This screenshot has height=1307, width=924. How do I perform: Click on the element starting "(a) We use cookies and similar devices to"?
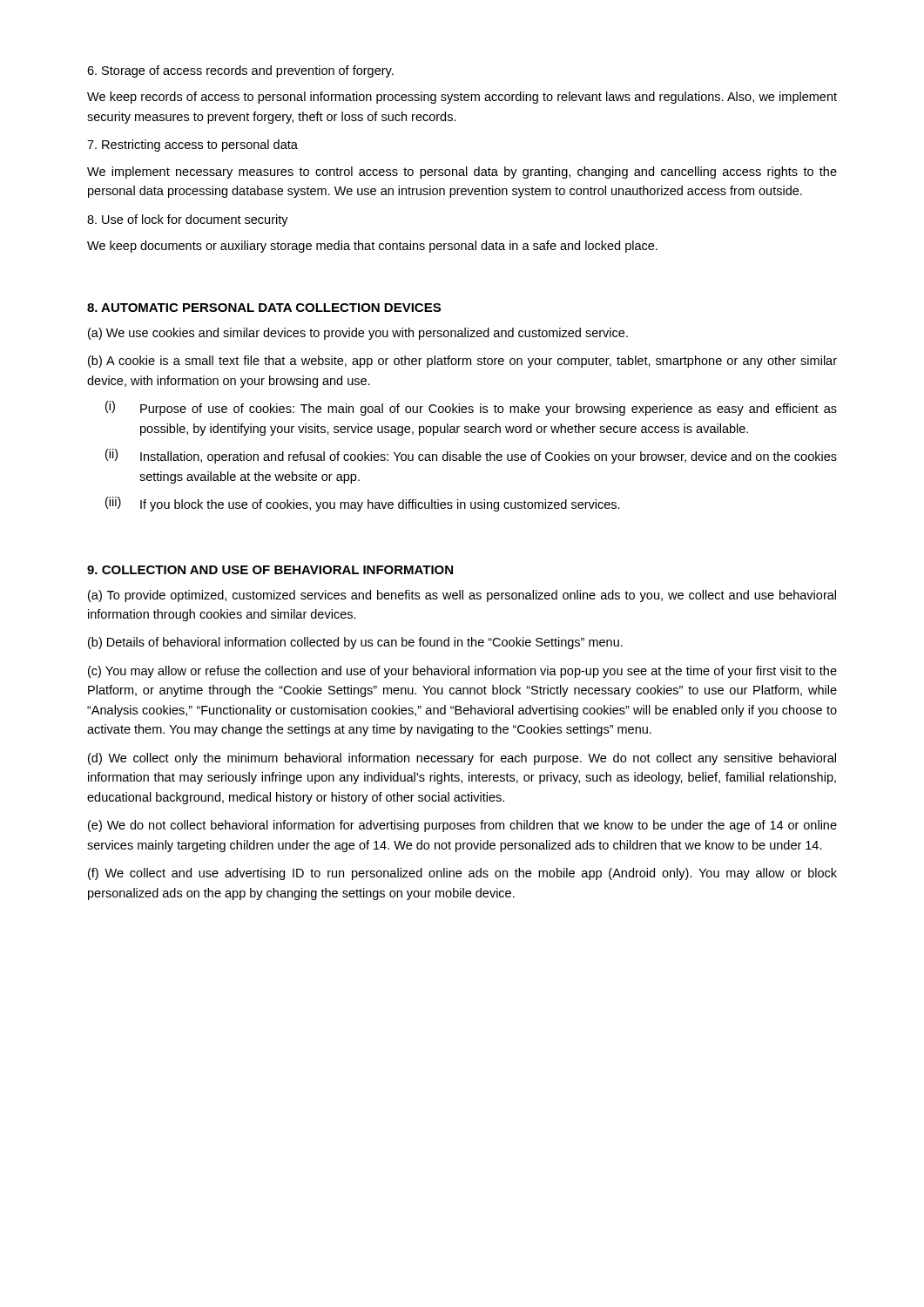coord(462,333)
